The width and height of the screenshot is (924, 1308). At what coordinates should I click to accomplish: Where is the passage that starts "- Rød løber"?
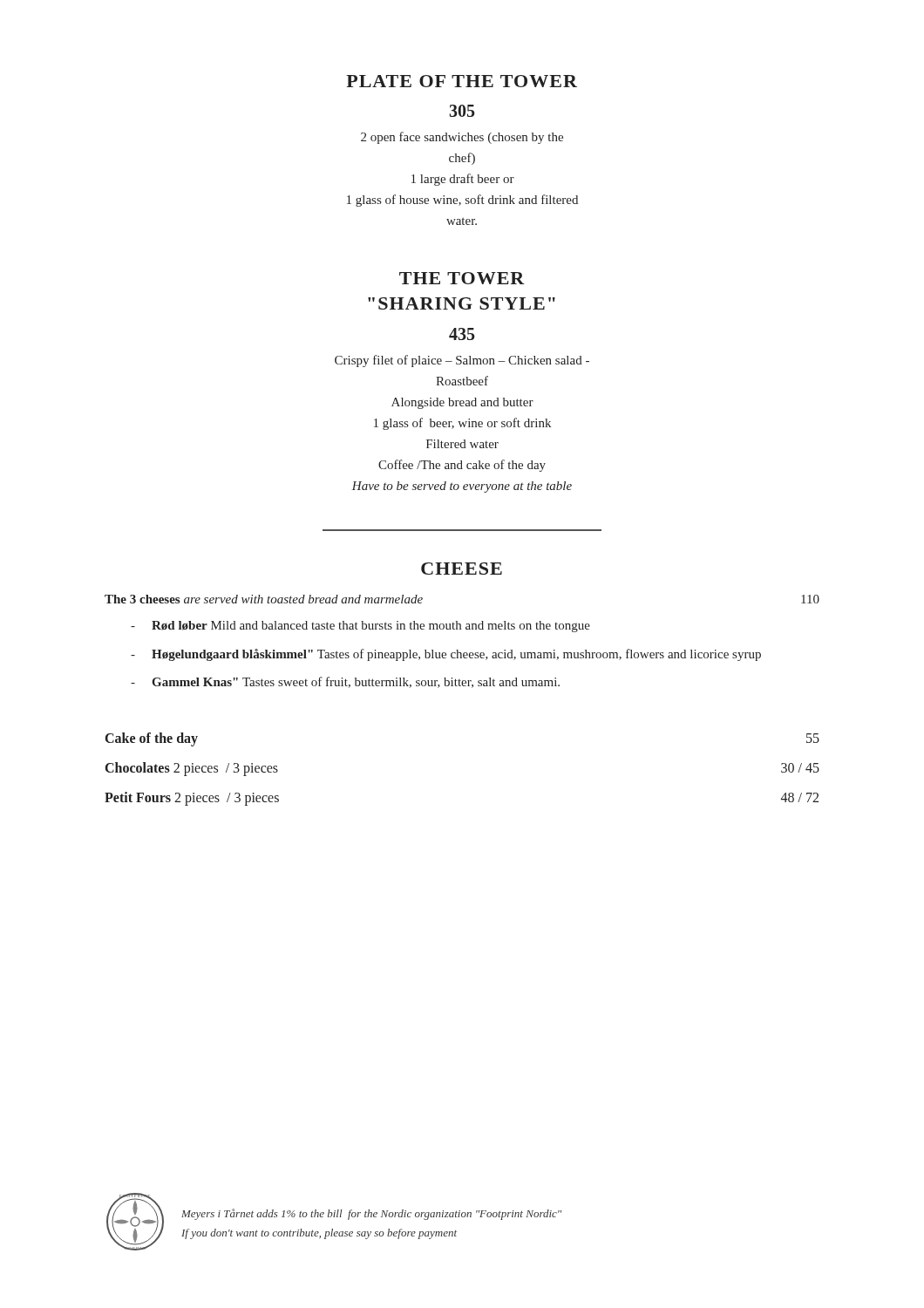coord(360,626)
